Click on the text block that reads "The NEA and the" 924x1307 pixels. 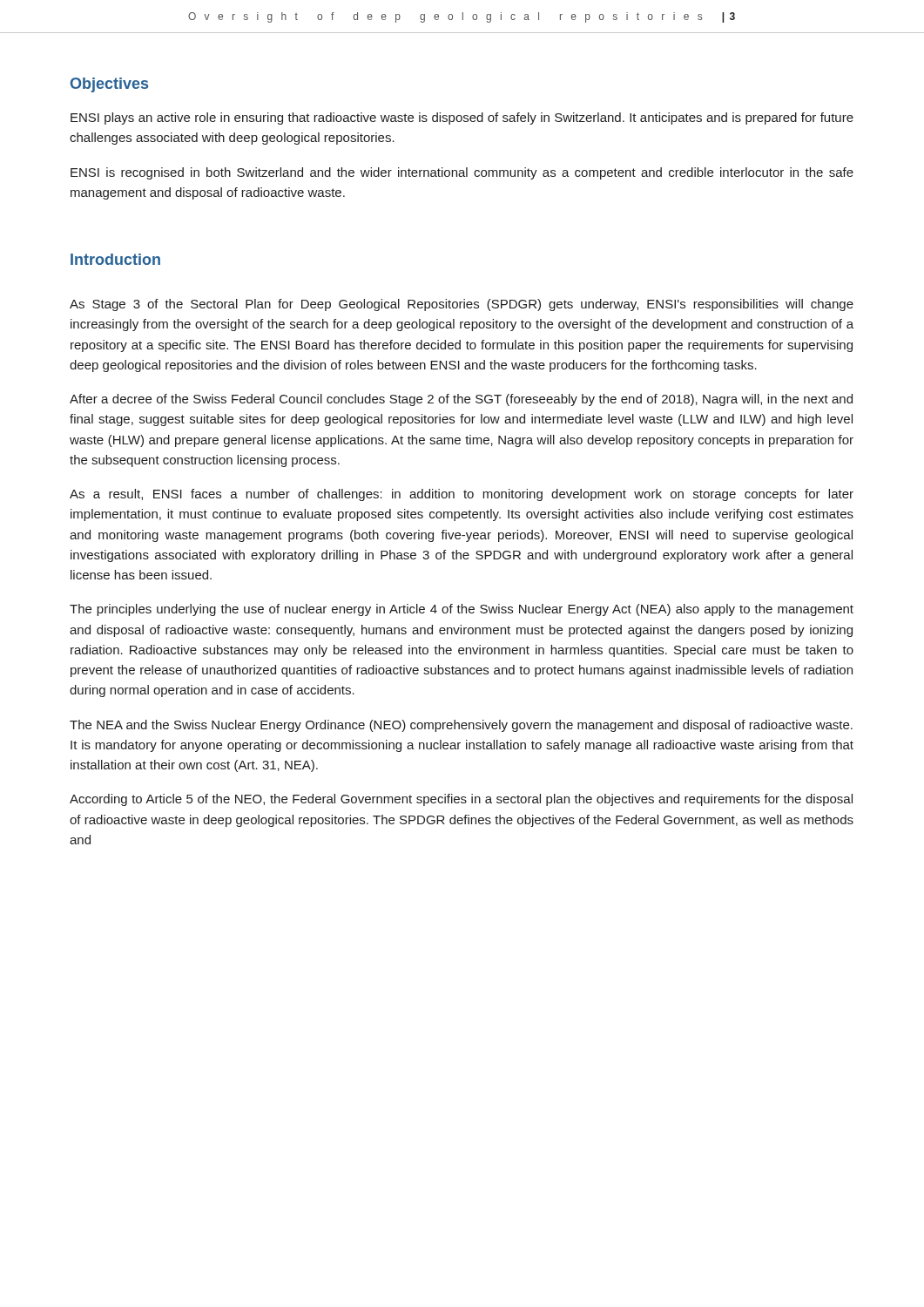point(462,744)
